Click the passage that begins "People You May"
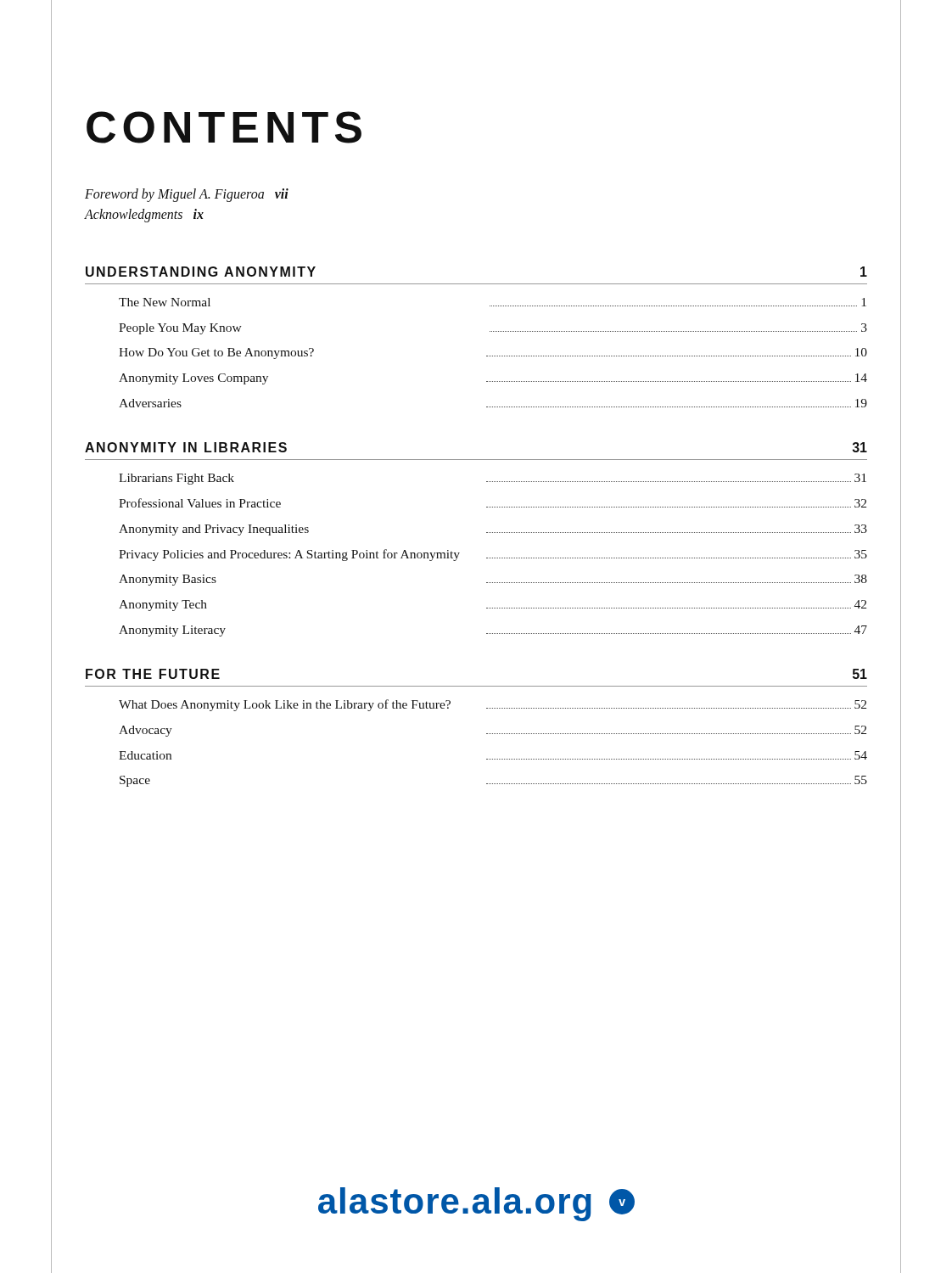Screen dimensions: 1273x952 coord(493,329)
